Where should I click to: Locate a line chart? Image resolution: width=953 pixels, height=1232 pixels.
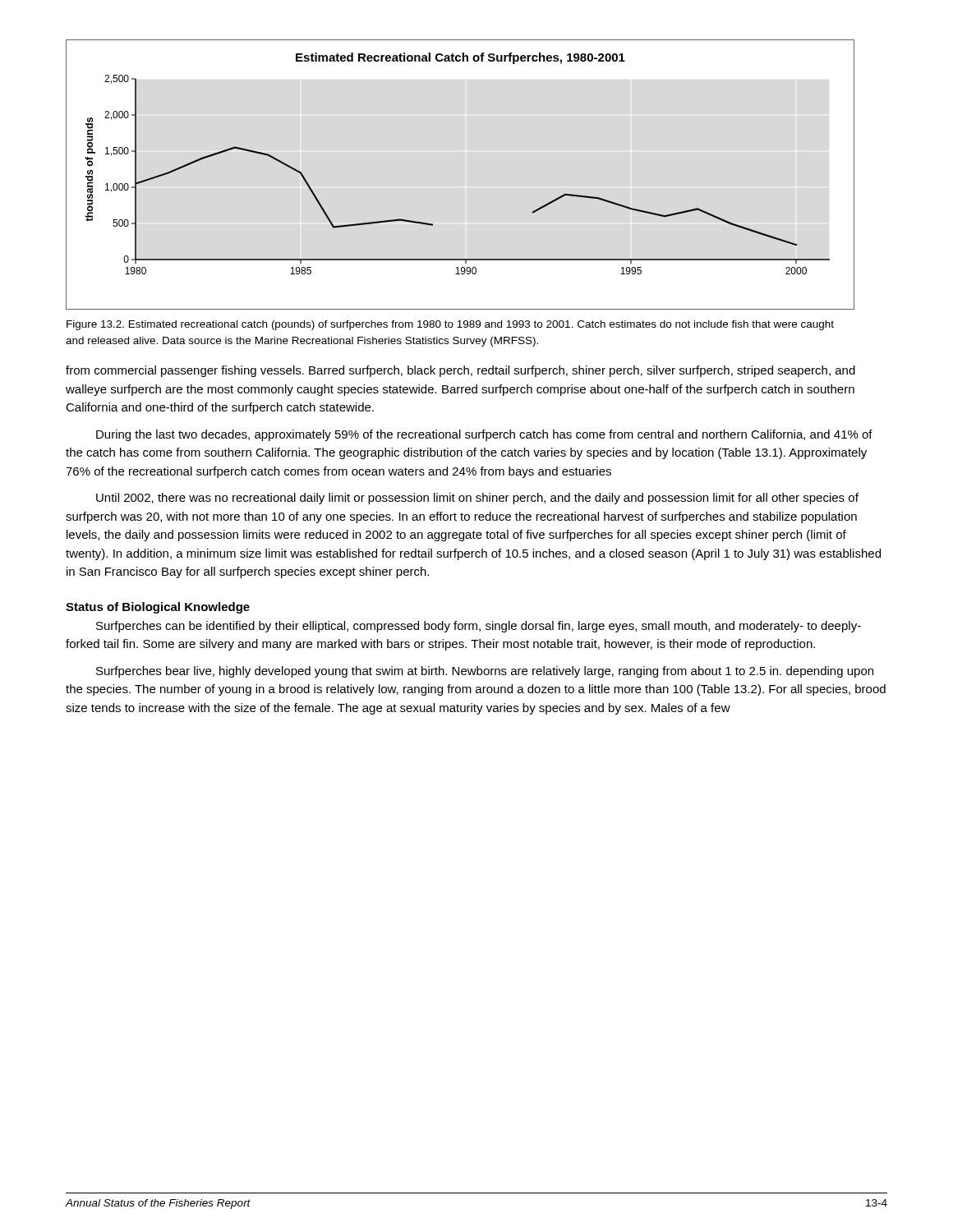coord(460,175)
